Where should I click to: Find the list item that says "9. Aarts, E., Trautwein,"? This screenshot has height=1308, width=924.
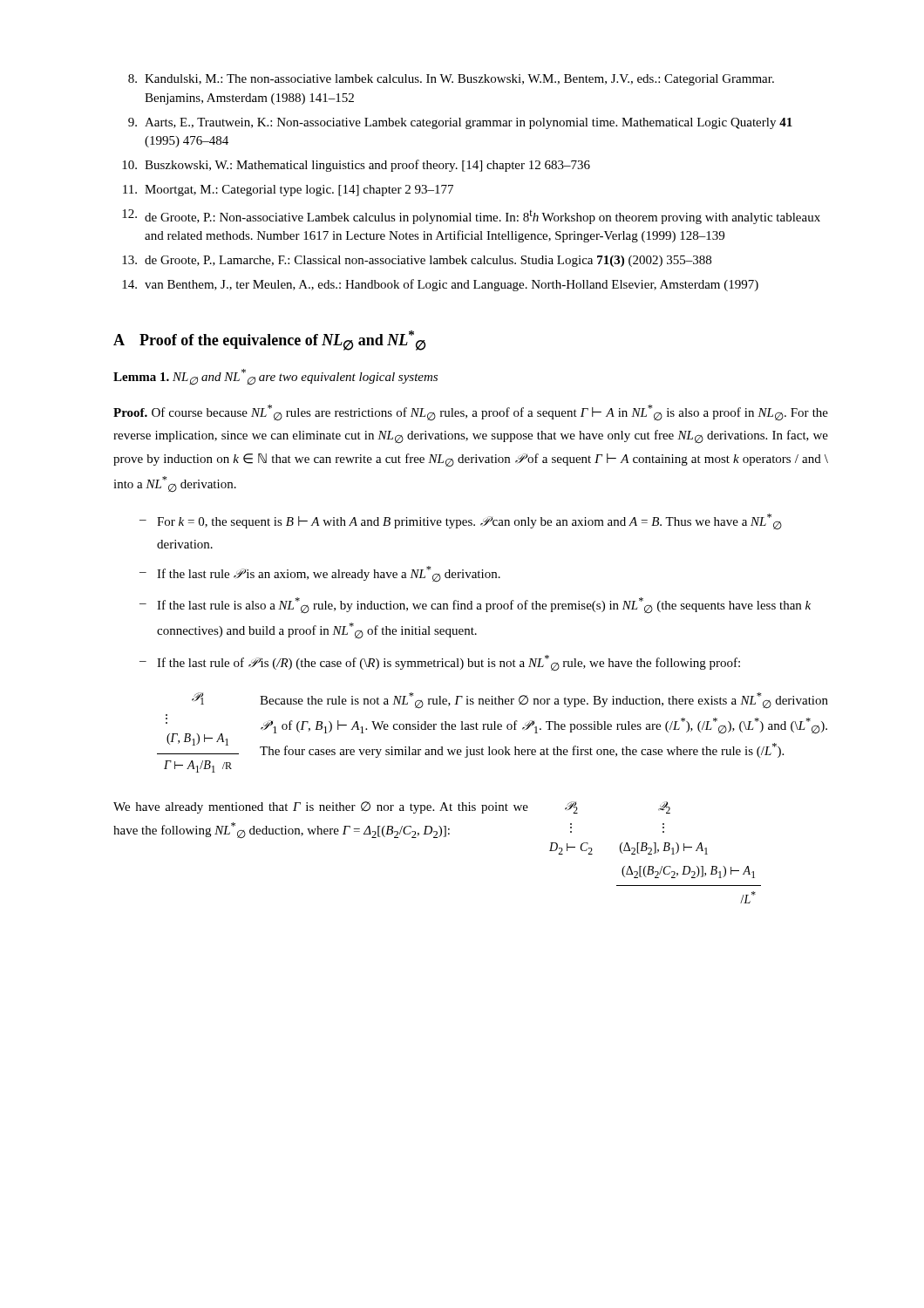click(x=471, y=132)
